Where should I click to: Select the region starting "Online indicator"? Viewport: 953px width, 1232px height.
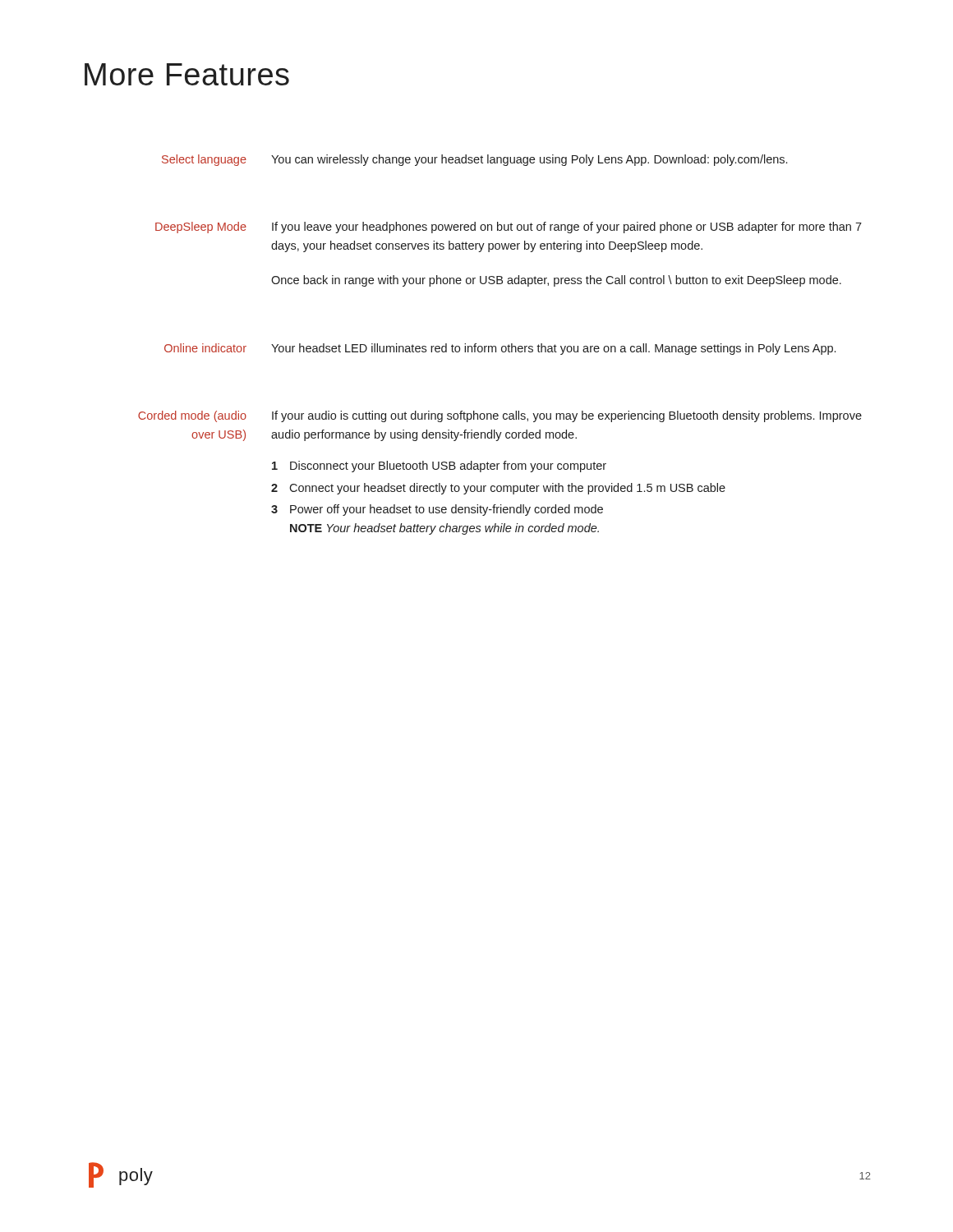click(205, 348)
